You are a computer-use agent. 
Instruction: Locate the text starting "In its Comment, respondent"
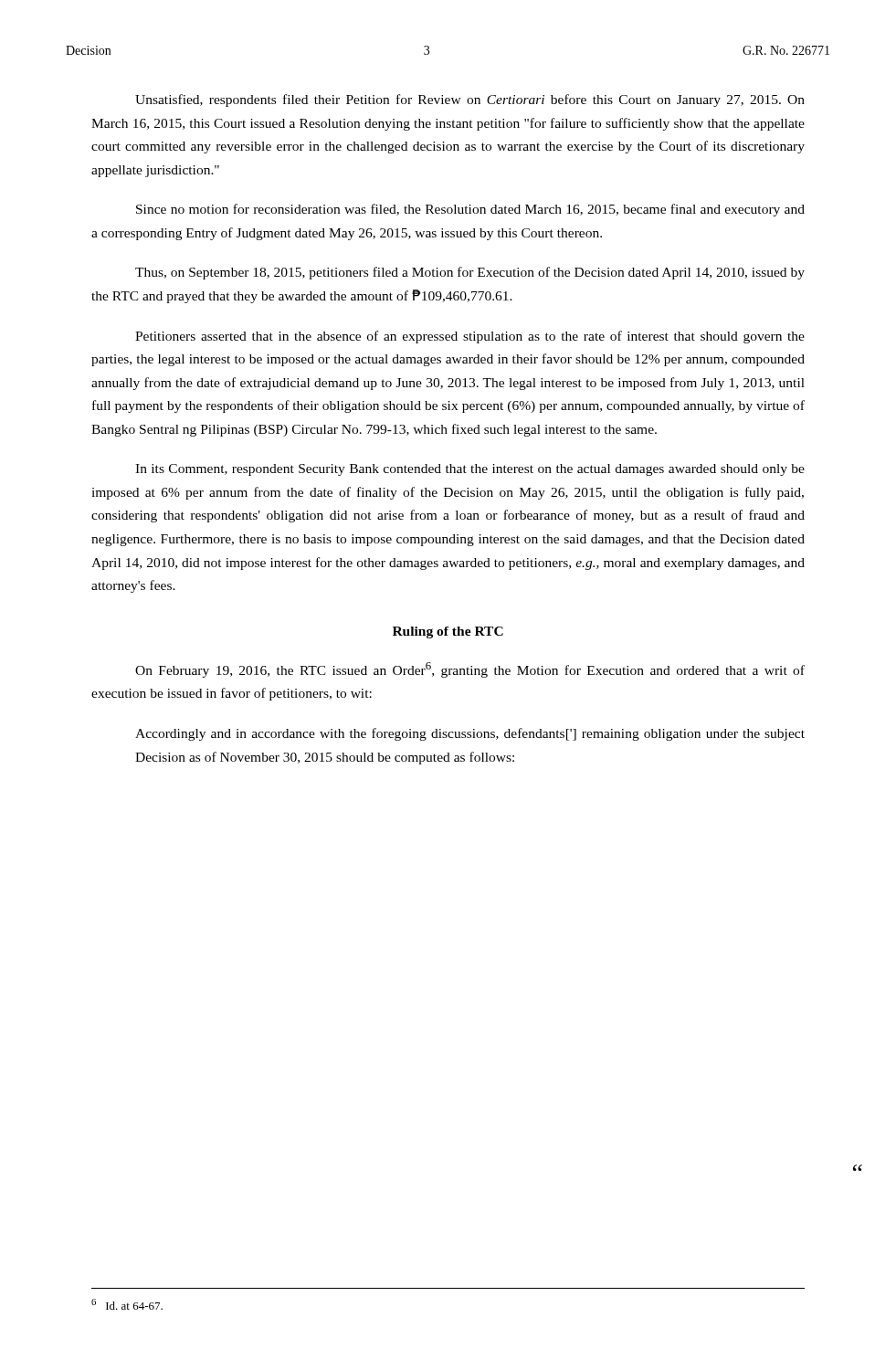[x=448, y=527]
